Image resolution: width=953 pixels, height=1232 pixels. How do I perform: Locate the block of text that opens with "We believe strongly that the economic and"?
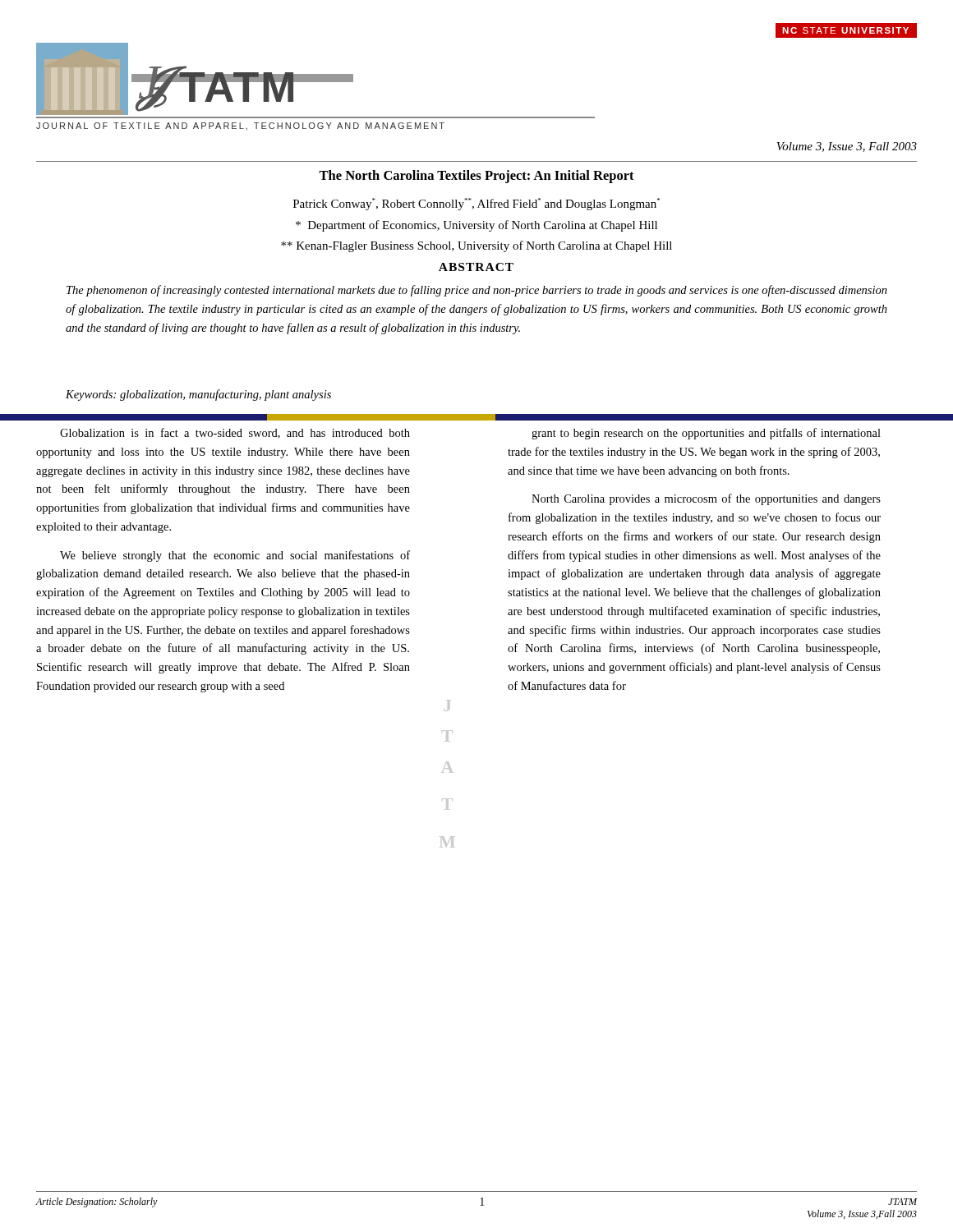point(223,620)
